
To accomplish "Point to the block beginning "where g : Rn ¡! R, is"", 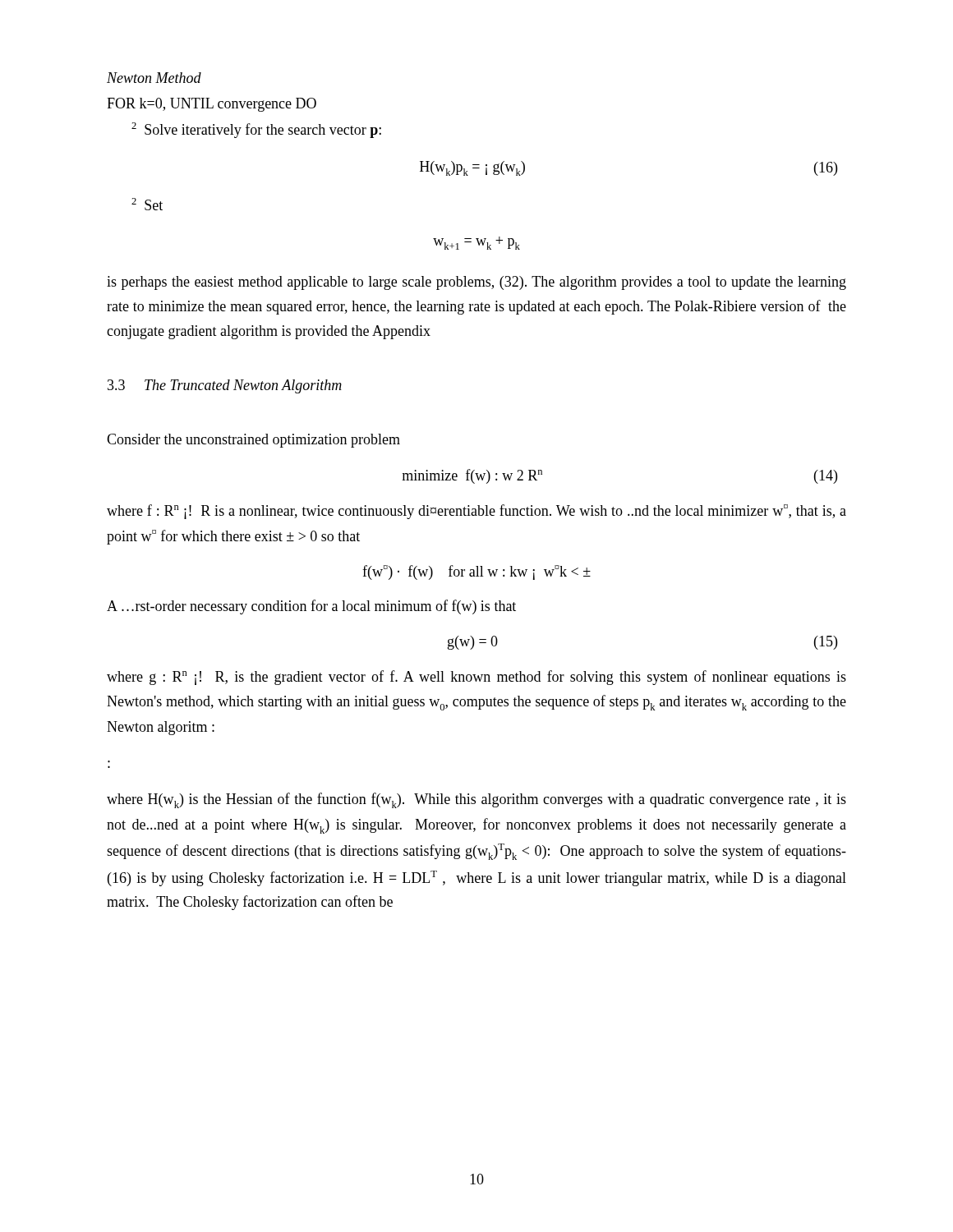I will 476,701.
